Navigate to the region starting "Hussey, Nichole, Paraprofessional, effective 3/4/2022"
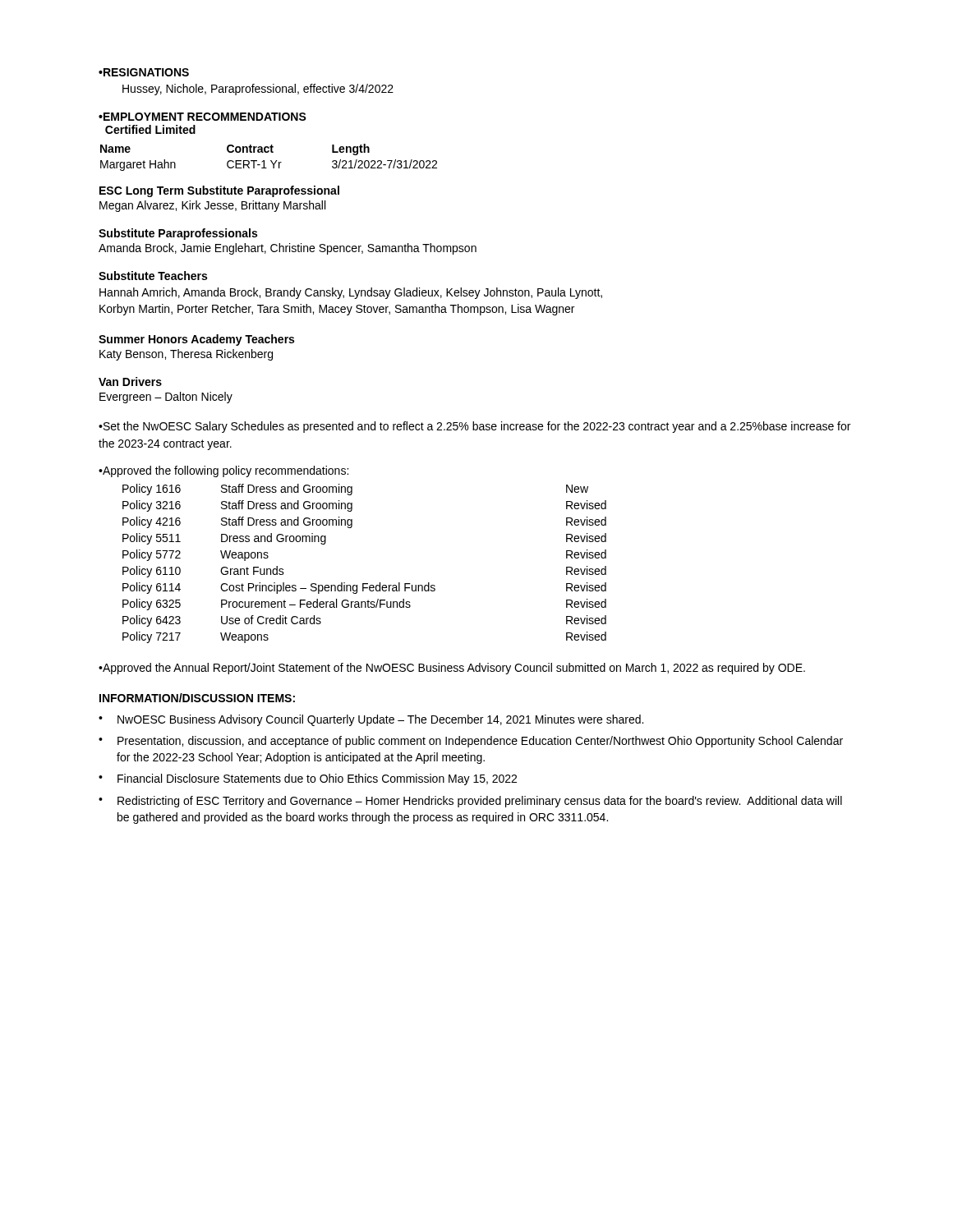This screenshot has height=1232, width=953. coord(258,89)
